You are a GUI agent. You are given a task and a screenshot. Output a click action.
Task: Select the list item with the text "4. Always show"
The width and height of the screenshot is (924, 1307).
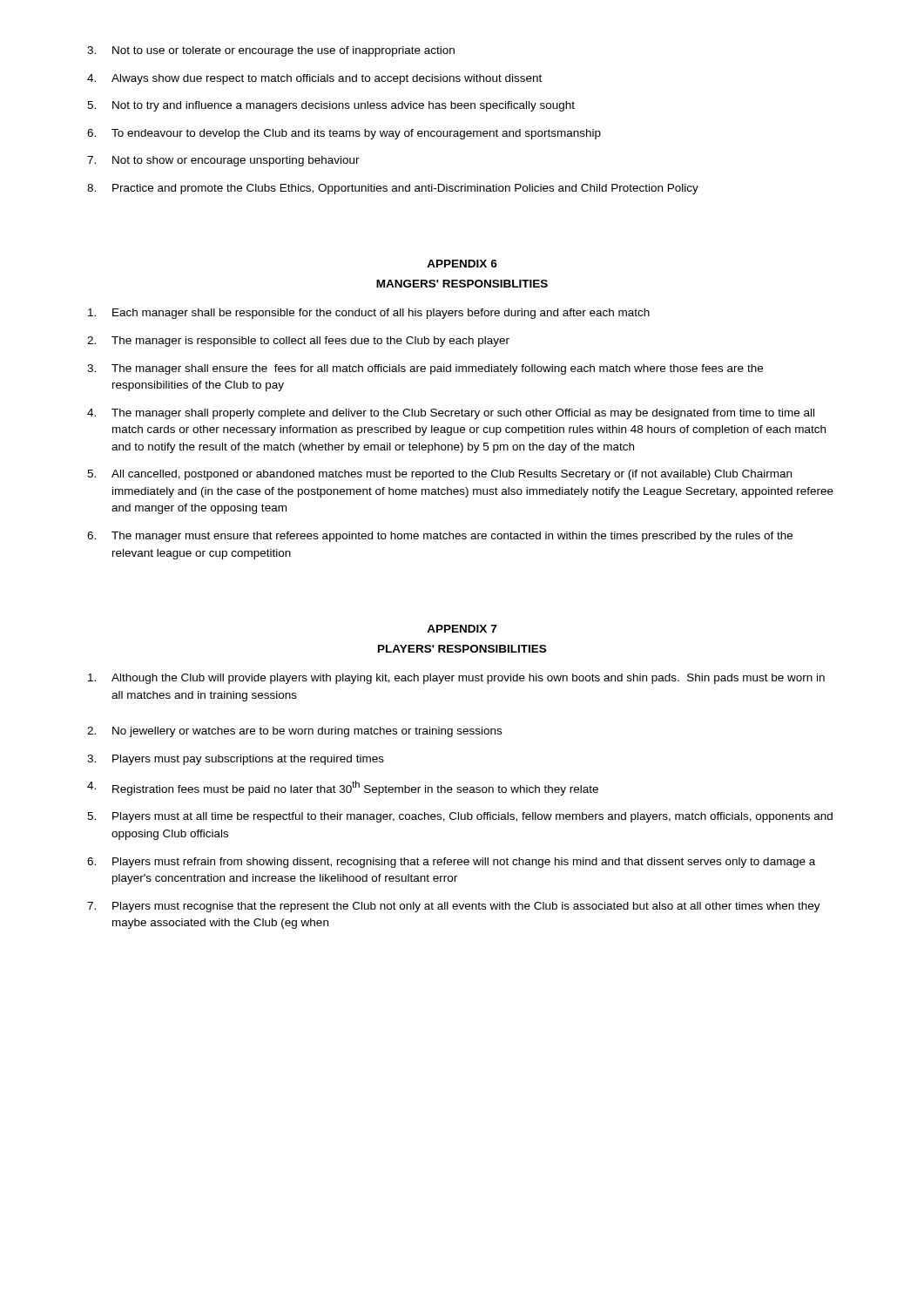[x=462, y=78]
